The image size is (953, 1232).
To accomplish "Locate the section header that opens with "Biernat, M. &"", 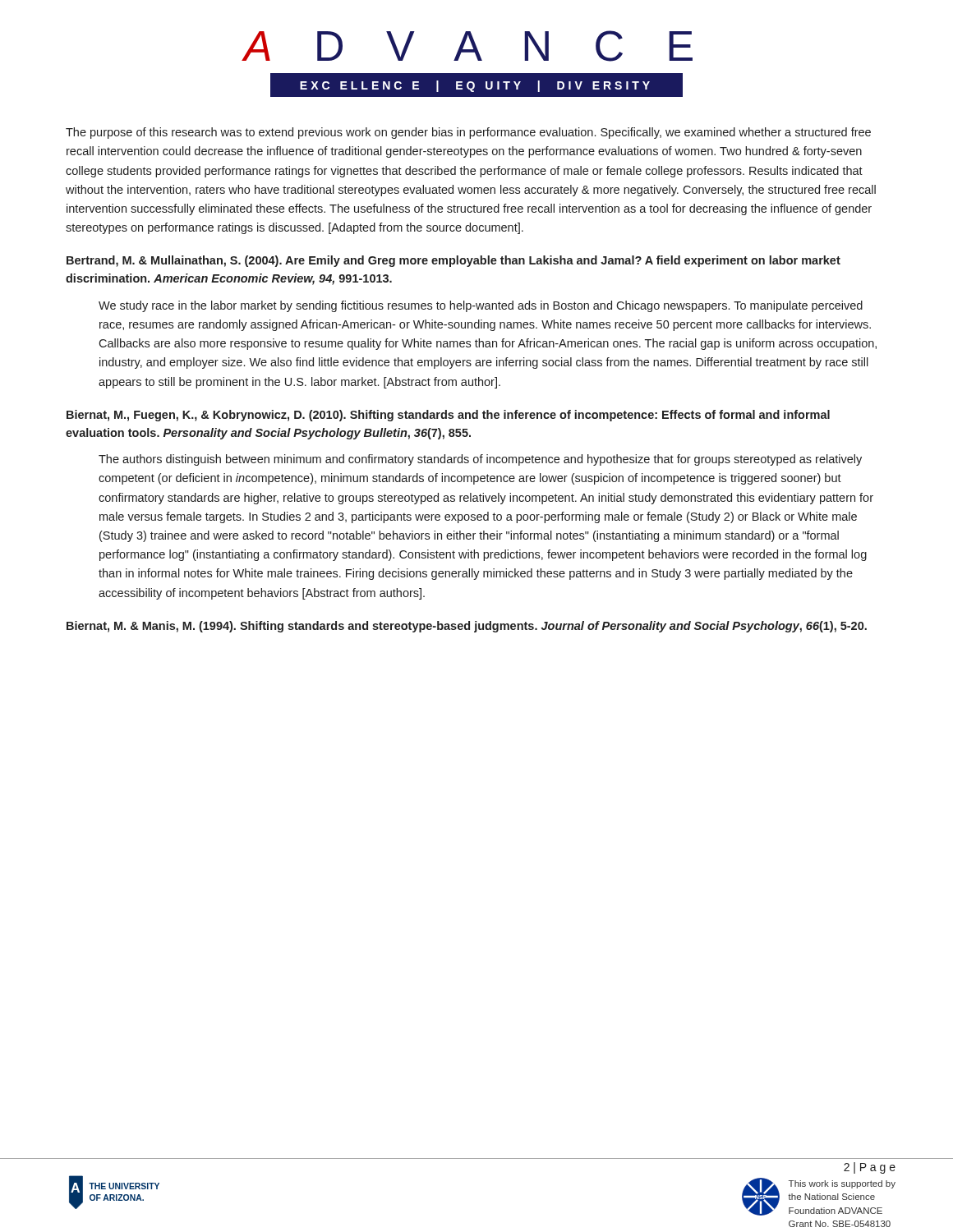I will (x=467, y=626).
